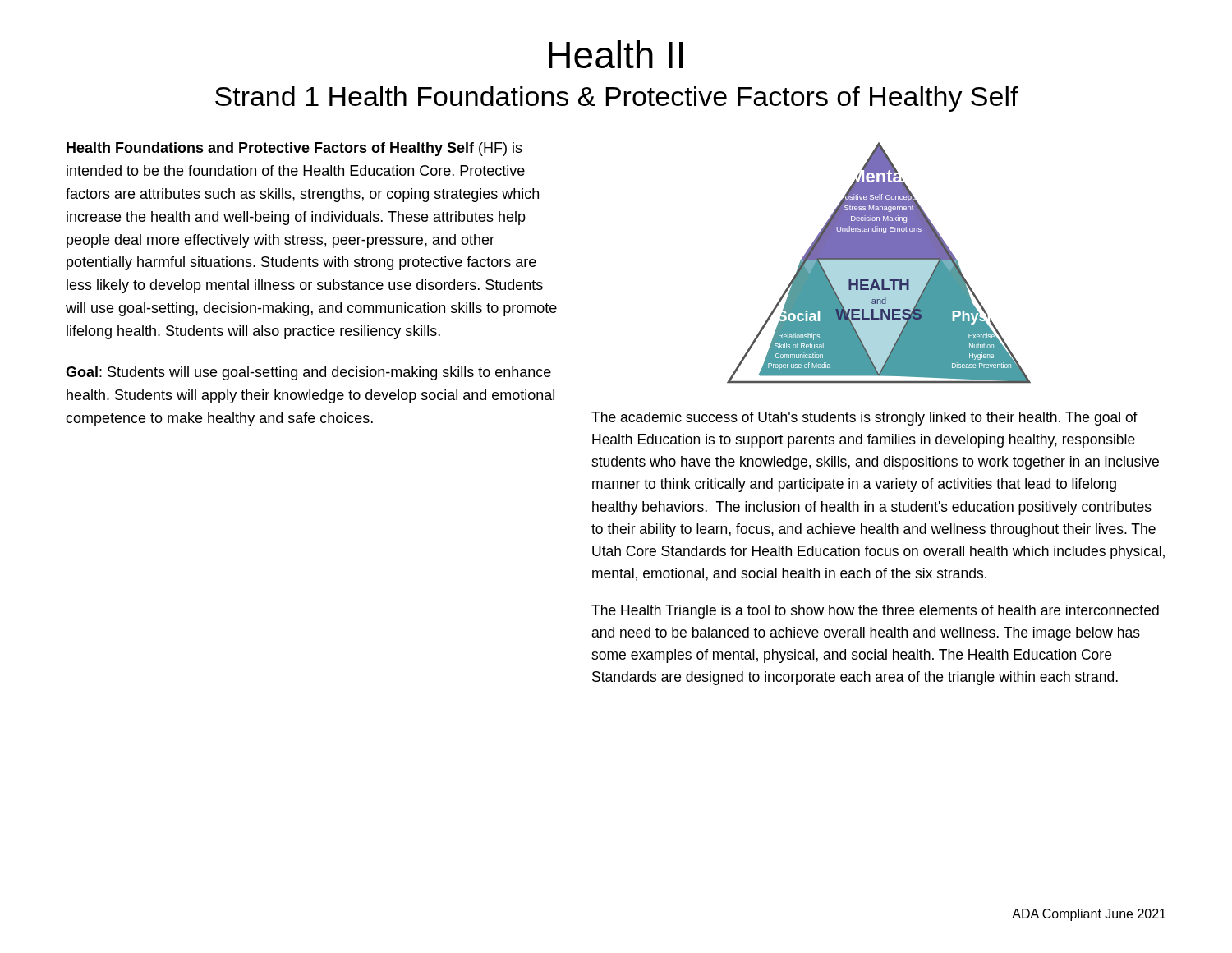The height and width of the screenshot is (953, 1232).
Task: Click the passage that begins "Goal: Students will use goal-setting and decision-making"
Action: coord(311,395)
